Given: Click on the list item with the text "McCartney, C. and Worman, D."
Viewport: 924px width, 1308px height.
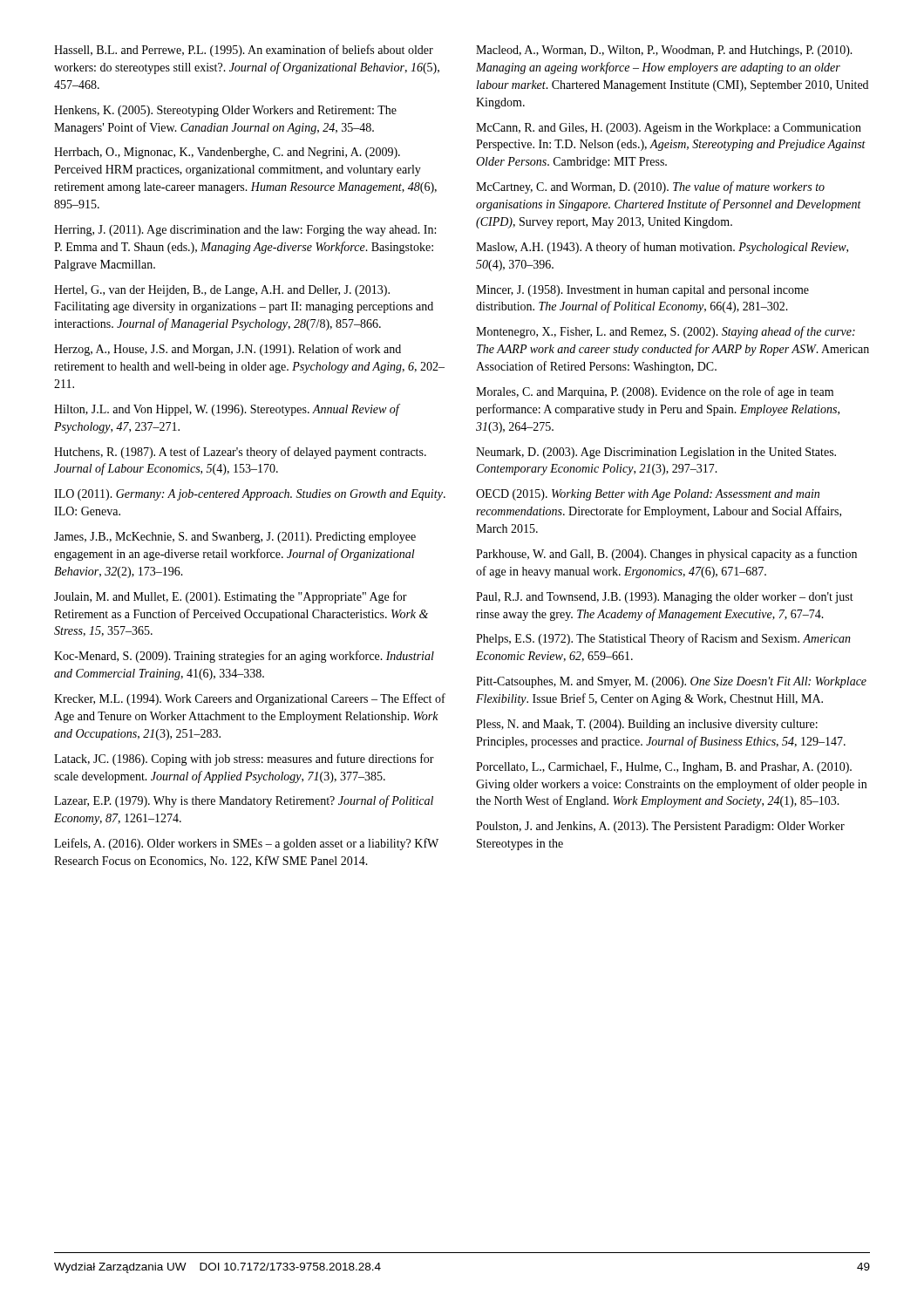Looking at the screenshot, I should 668,205.
